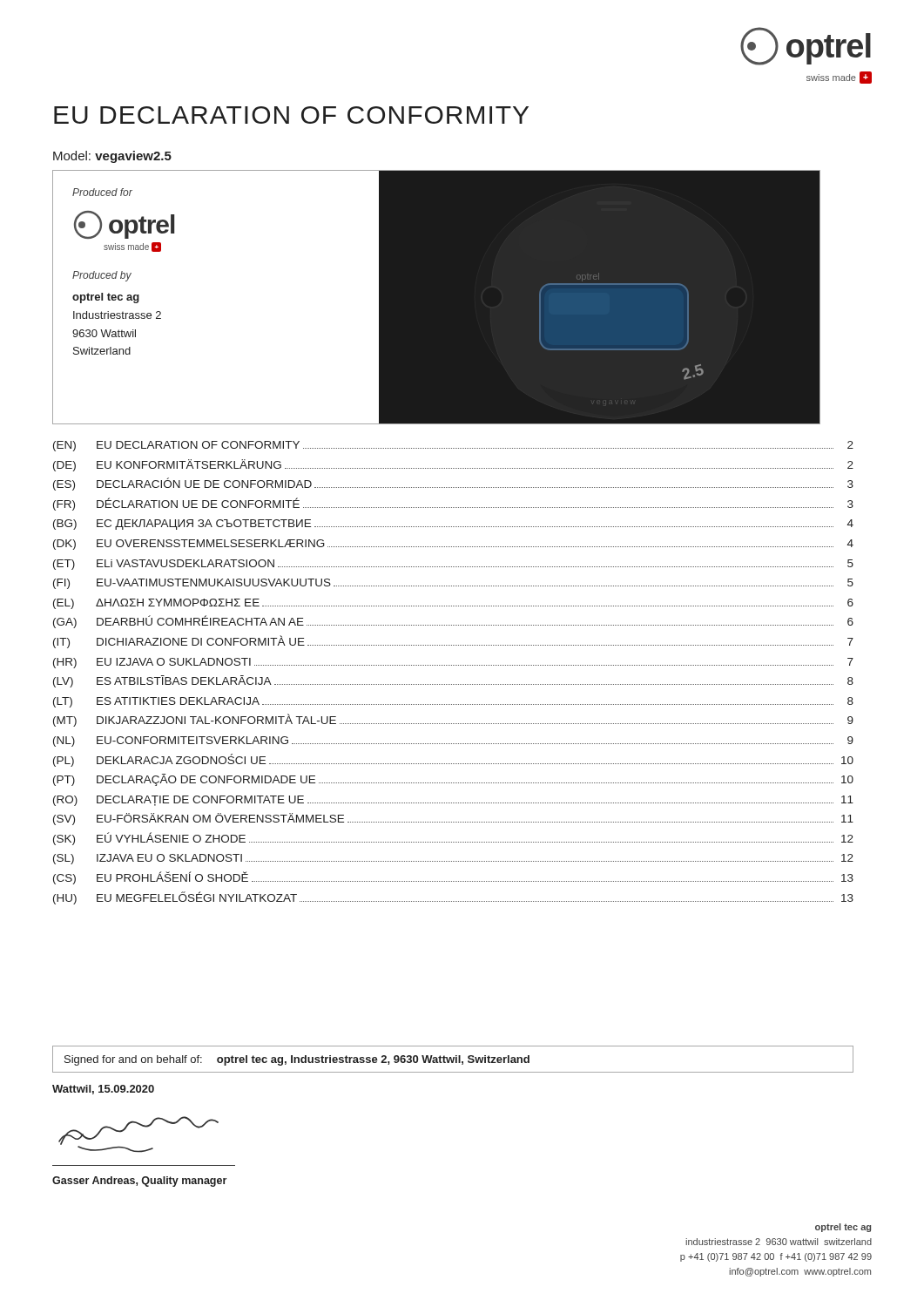Click on the text block containing "Signed for and"

(297, 1059)
